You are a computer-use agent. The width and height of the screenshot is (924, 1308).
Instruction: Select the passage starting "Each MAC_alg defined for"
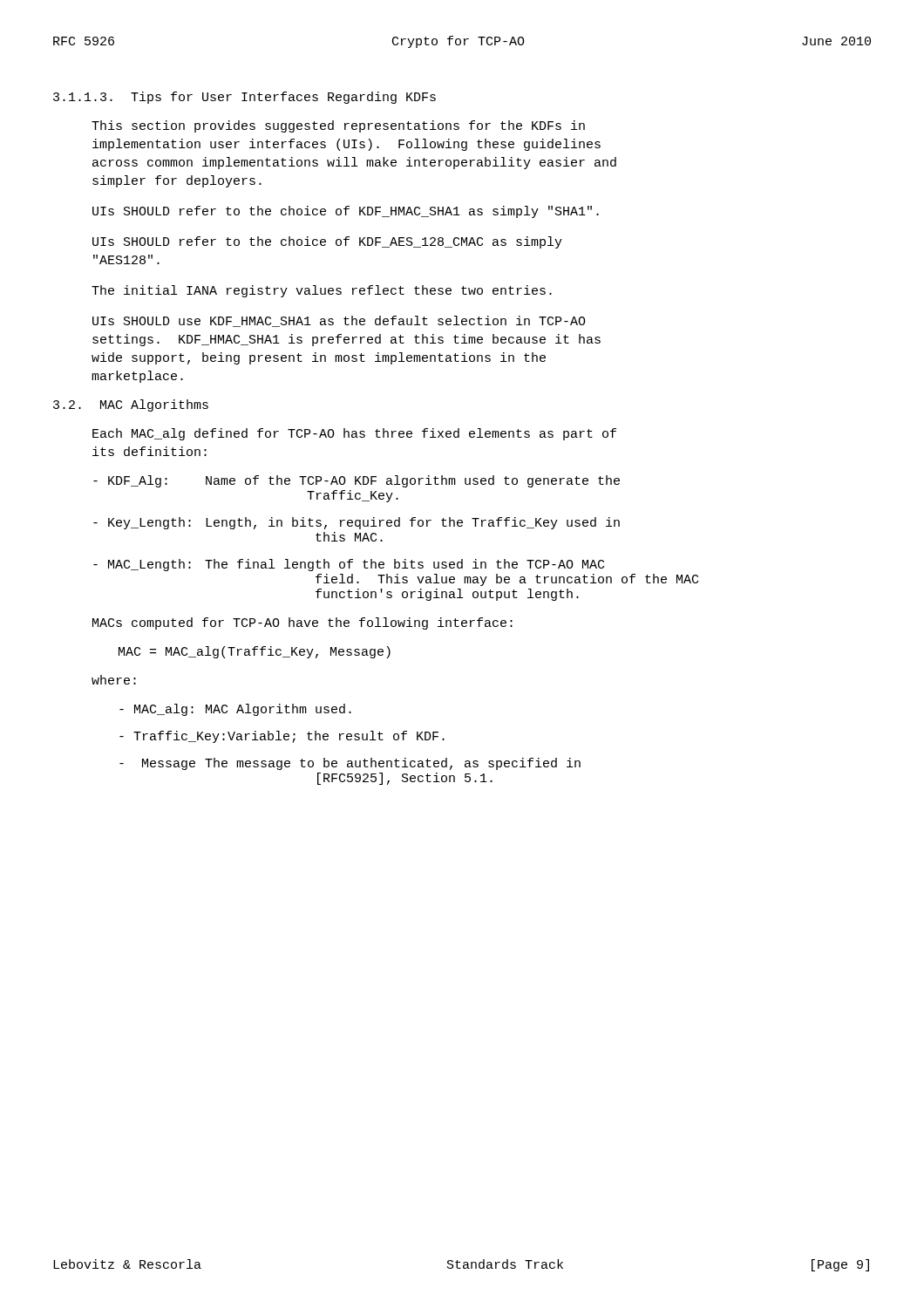point(482,444)
